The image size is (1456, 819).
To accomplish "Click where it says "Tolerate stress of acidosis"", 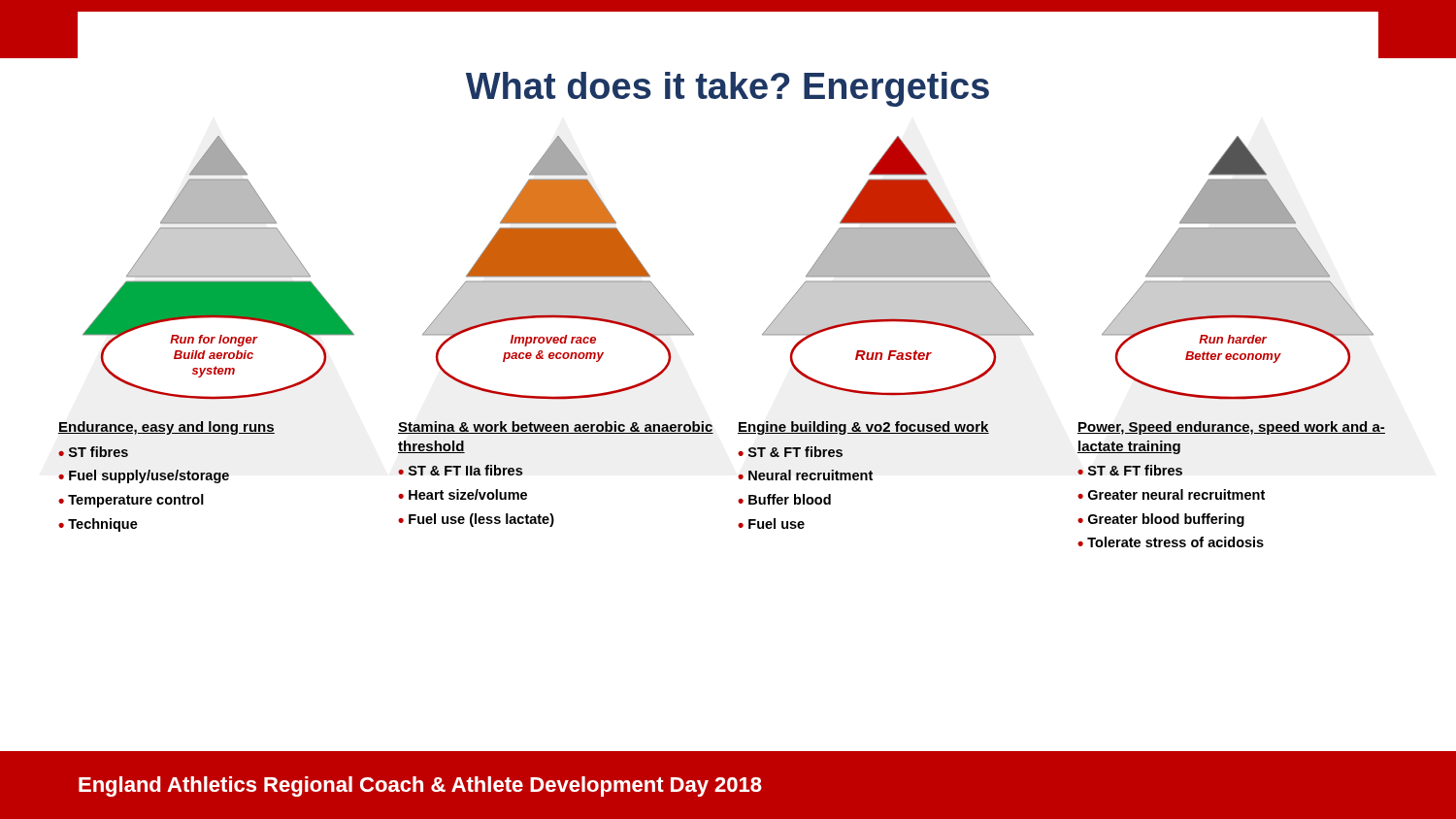I will [1176, 543].
